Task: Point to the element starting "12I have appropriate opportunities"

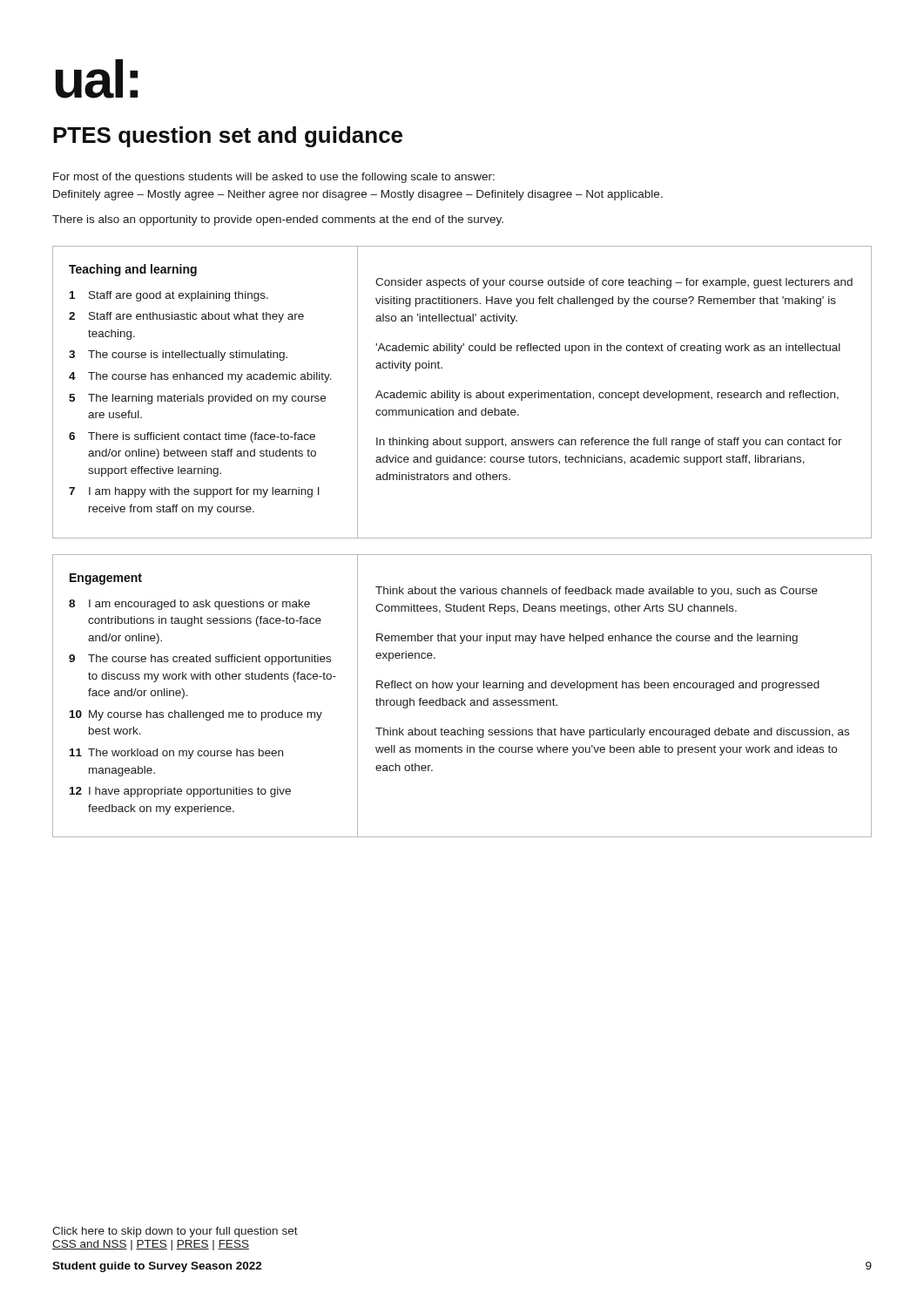Action: coord(204,800)
